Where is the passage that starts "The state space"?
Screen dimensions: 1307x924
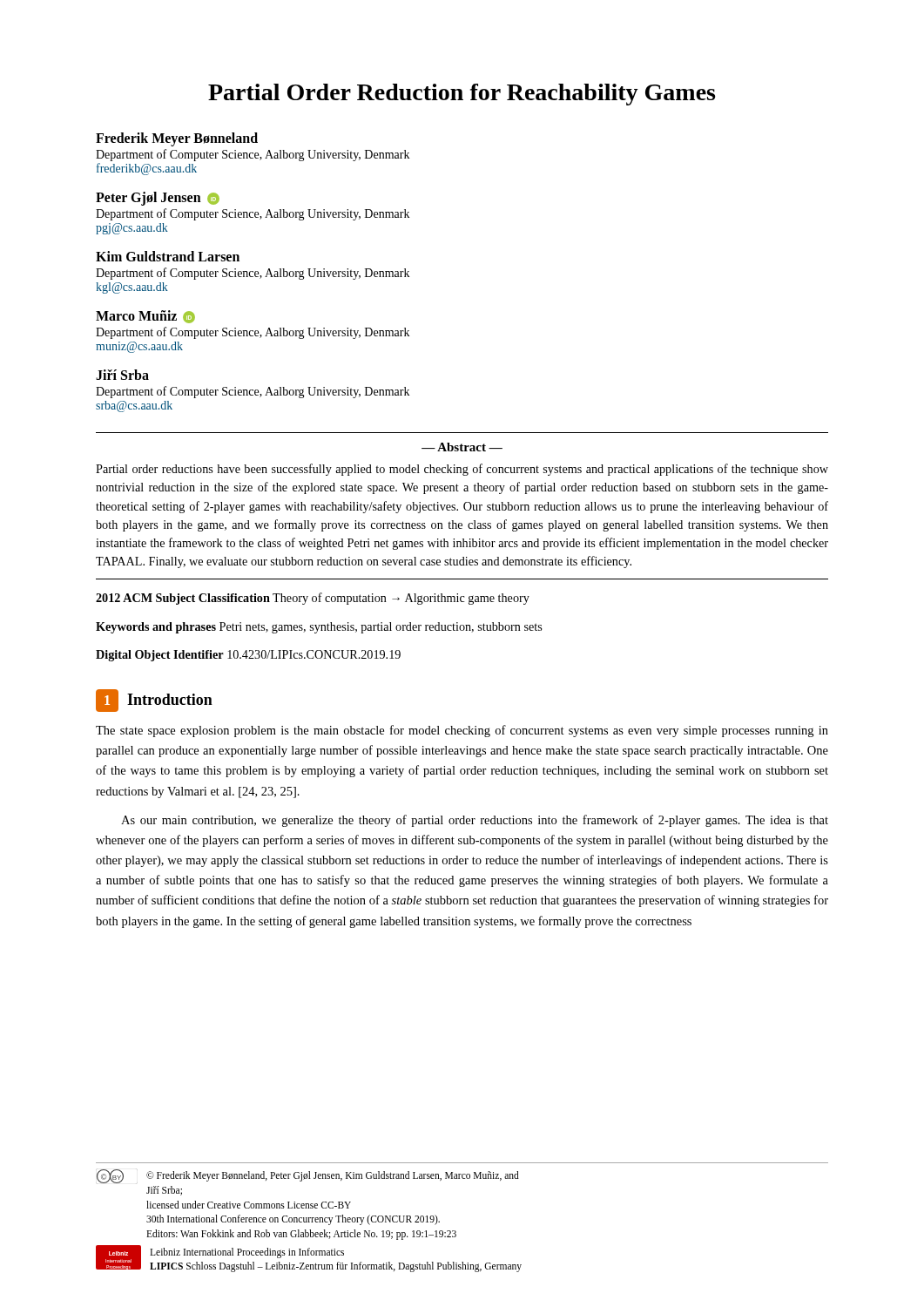tap(462, 826)
